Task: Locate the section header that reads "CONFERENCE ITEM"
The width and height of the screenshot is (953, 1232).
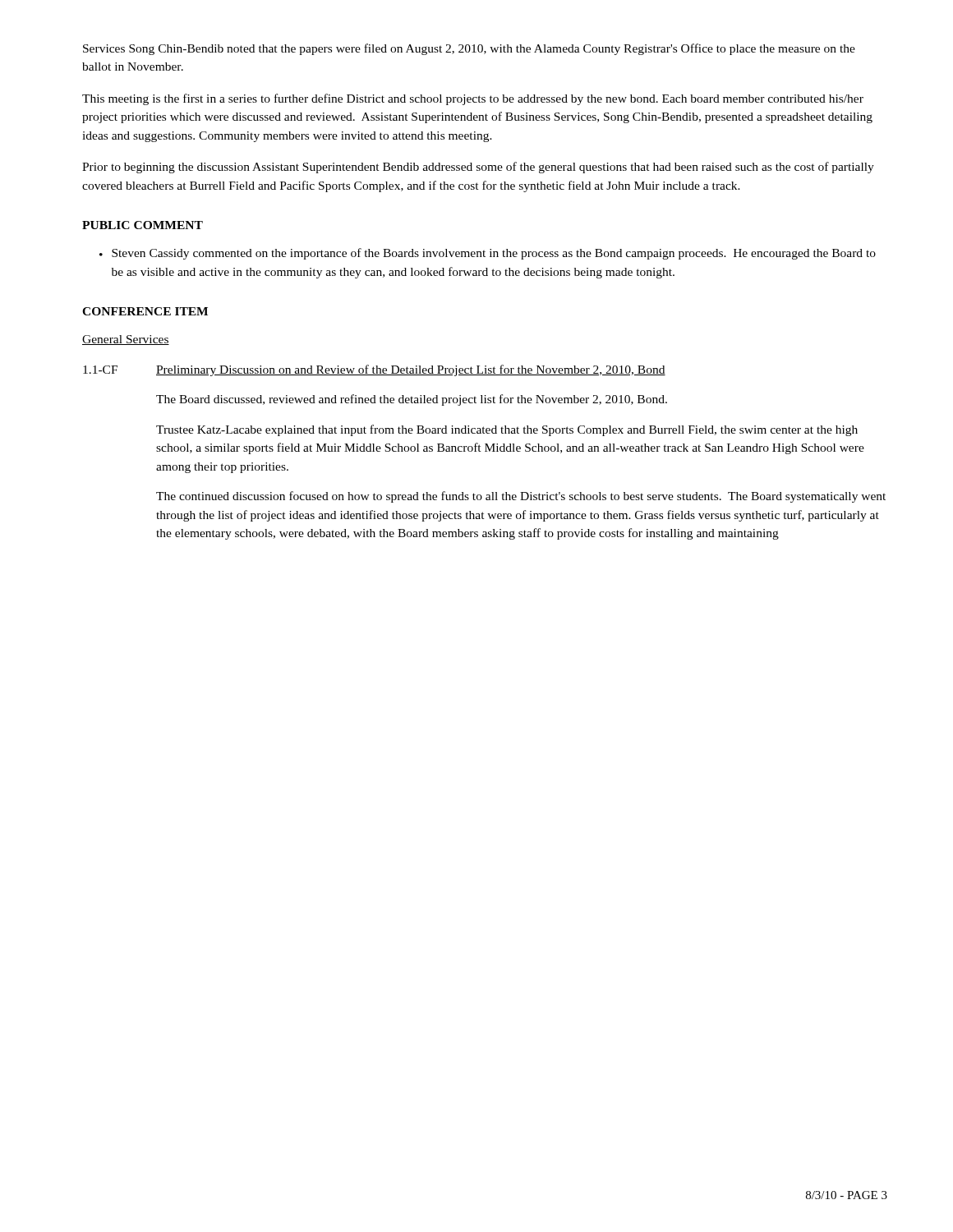Action: point(145,311)
